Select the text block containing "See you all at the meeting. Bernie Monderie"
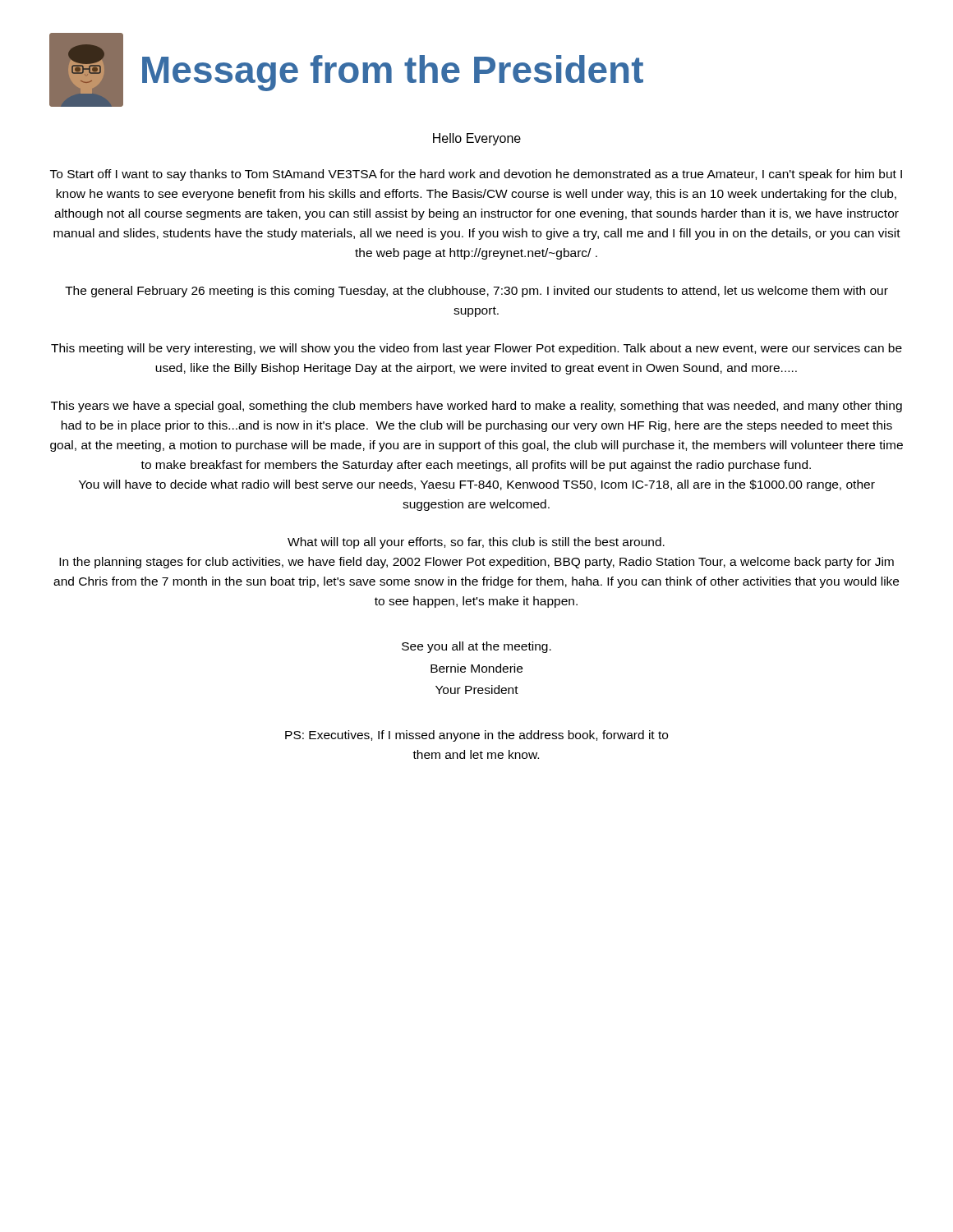This screenshot has height=1232, width=953. coord(476,668)
